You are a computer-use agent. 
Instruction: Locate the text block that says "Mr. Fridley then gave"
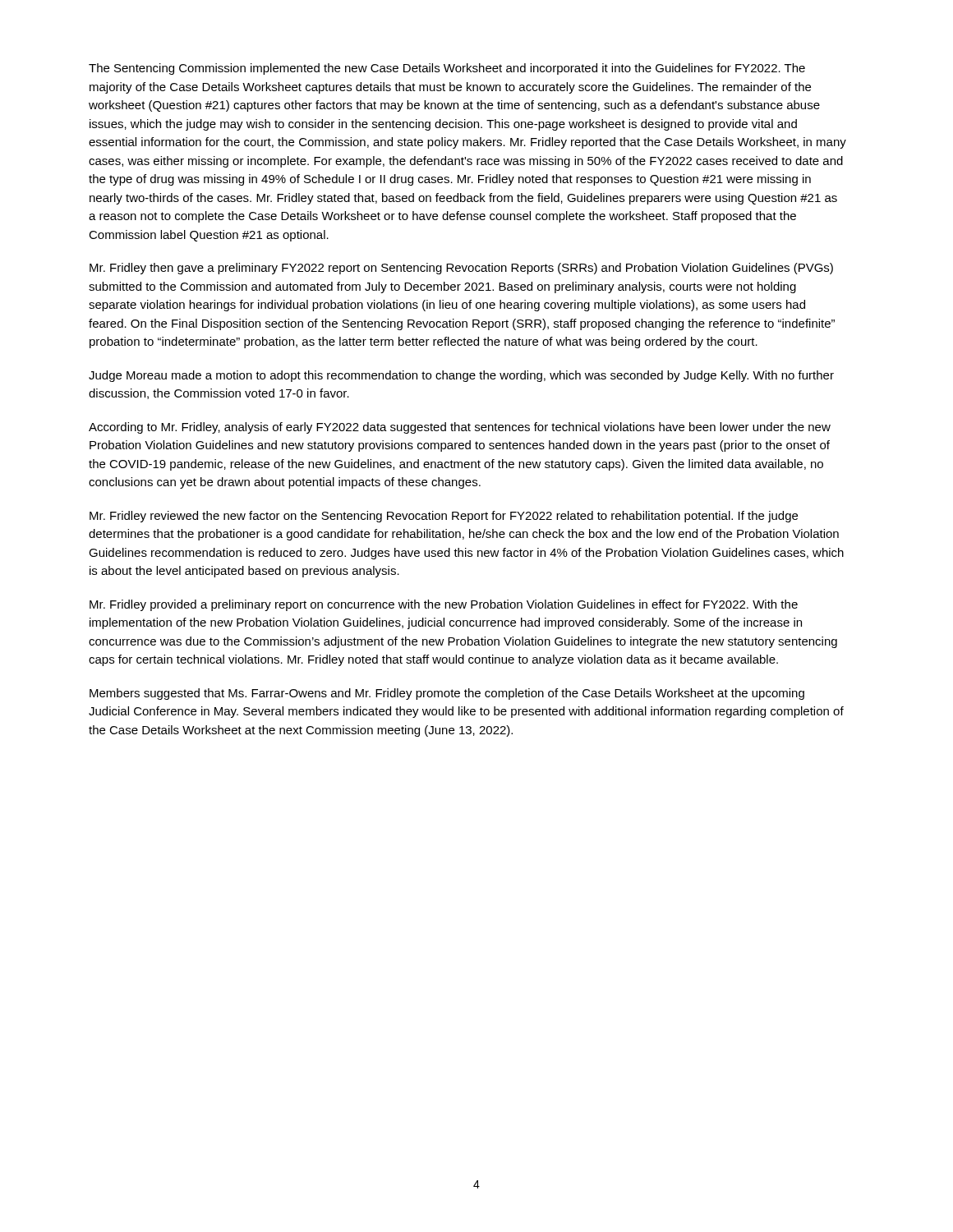click(462, 304)
